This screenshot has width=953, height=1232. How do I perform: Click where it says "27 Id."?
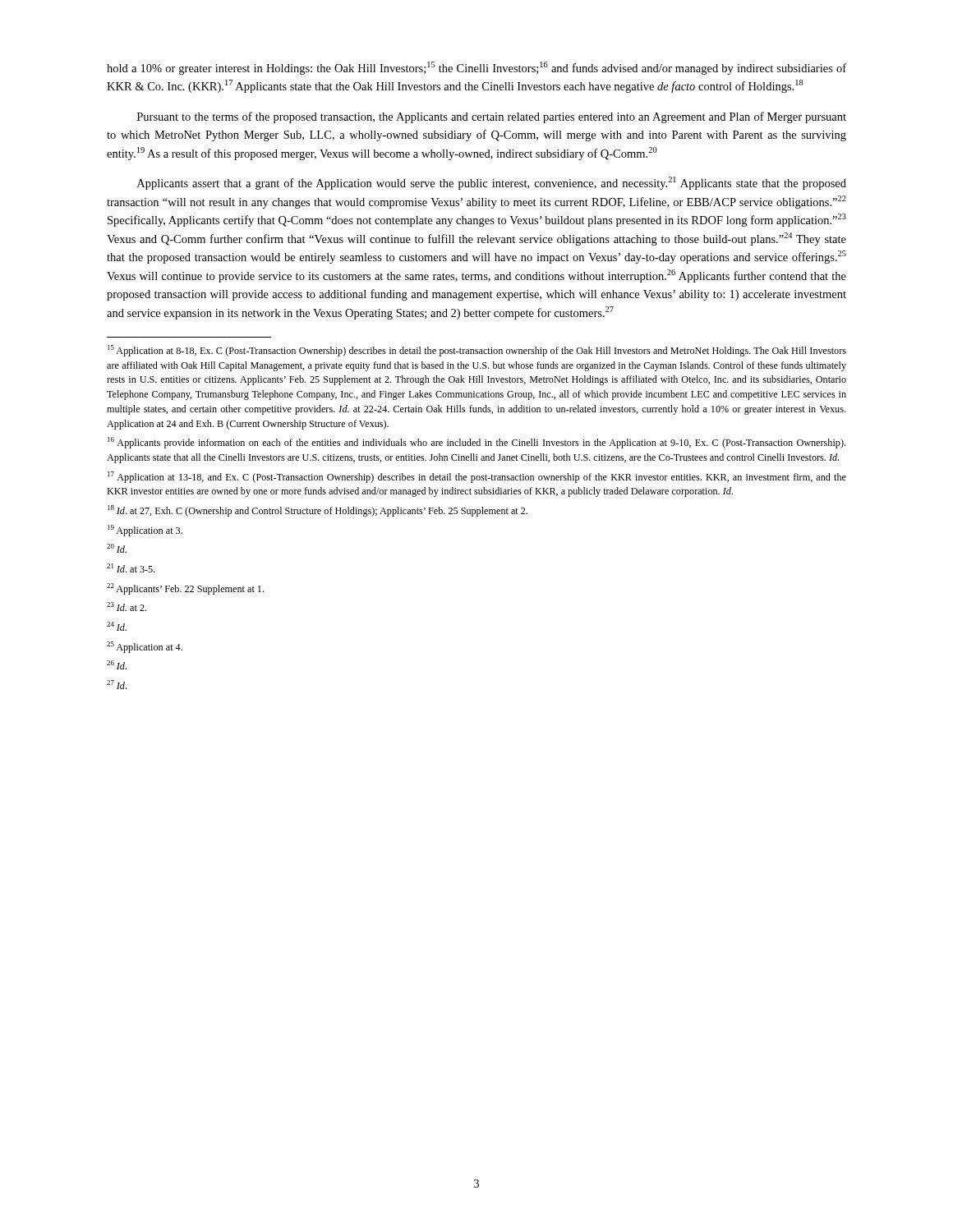[117, 685]
